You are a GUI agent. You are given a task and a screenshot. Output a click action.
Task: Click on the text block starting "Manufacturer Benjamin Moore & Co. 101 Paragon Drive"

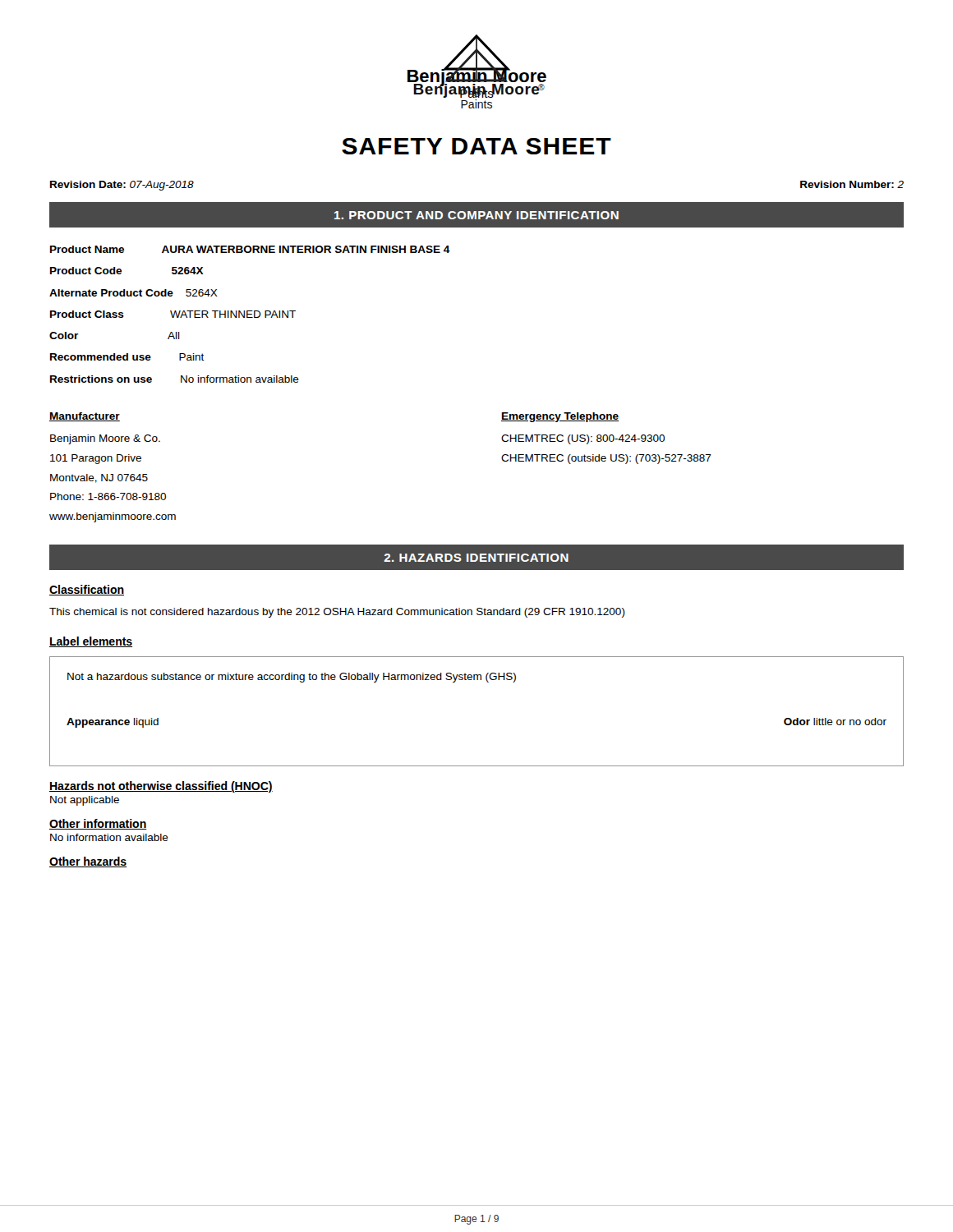click(x=85, y=417)
